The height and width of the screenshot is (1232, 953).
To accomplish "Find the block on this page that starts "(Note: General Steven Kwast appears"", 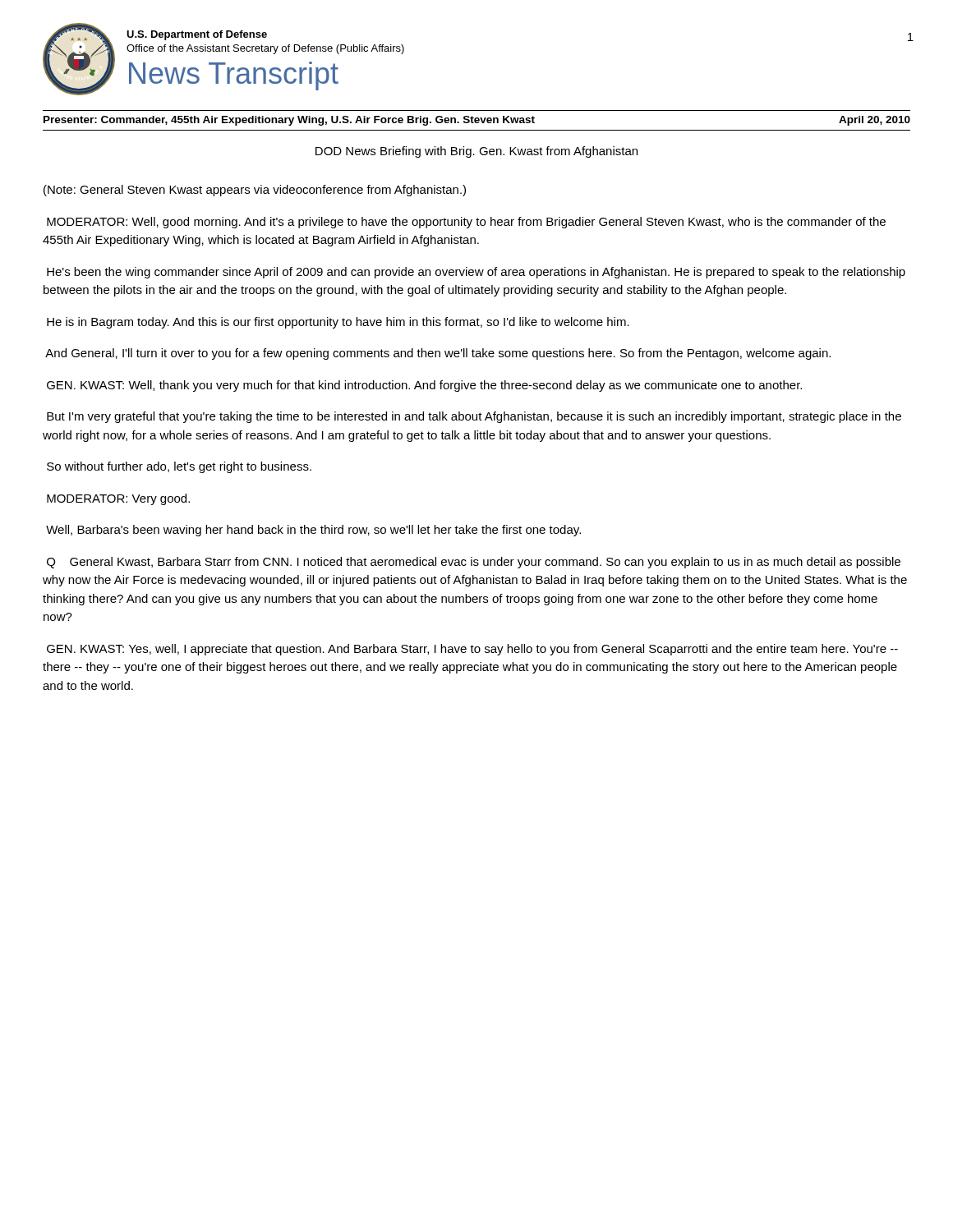I will pos(255,189).
